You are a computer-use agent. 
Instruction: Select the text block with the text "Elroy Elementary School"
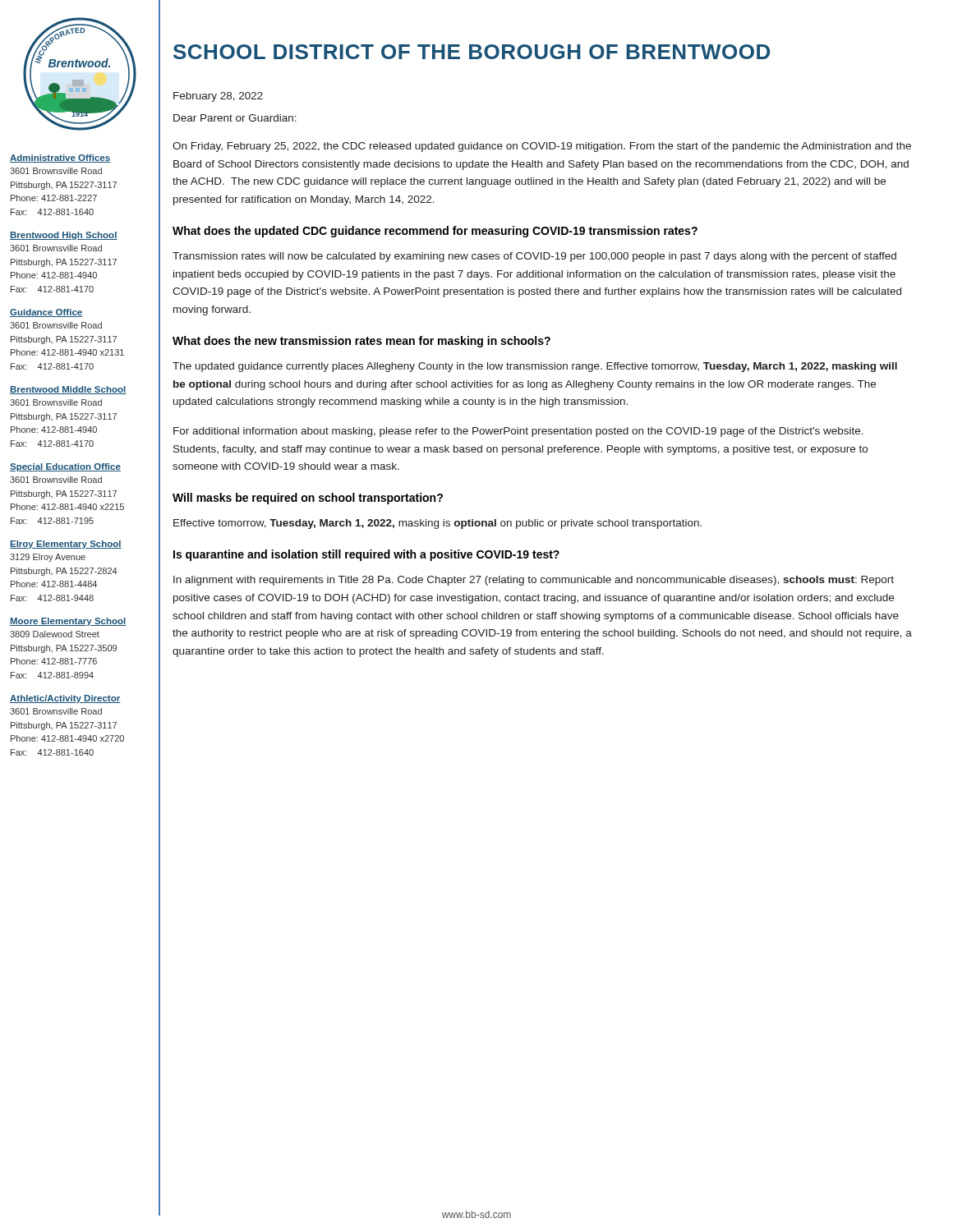click(x=79, y=572)
